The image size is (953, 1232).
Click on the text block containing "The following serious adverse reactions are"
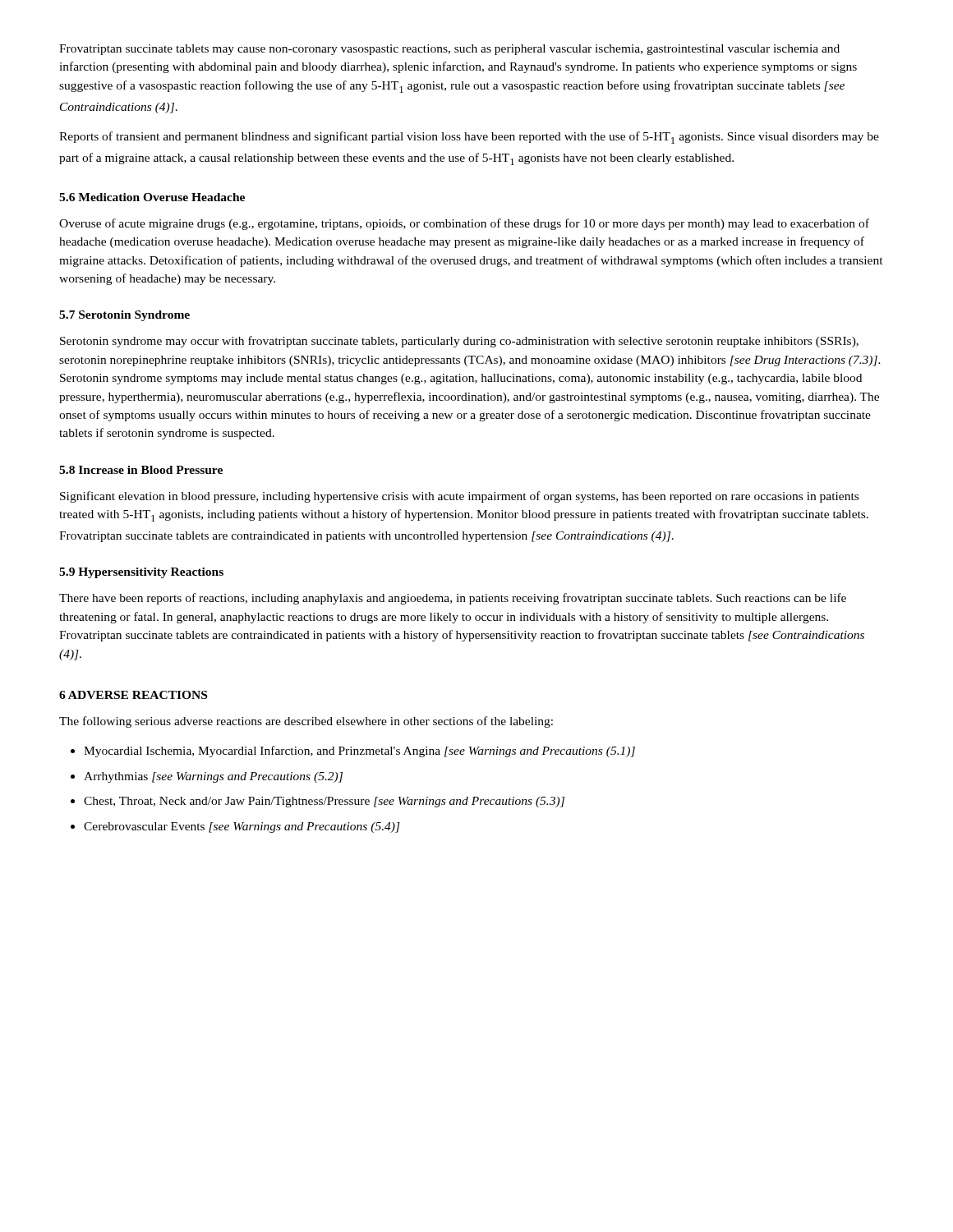pos(307,720)
